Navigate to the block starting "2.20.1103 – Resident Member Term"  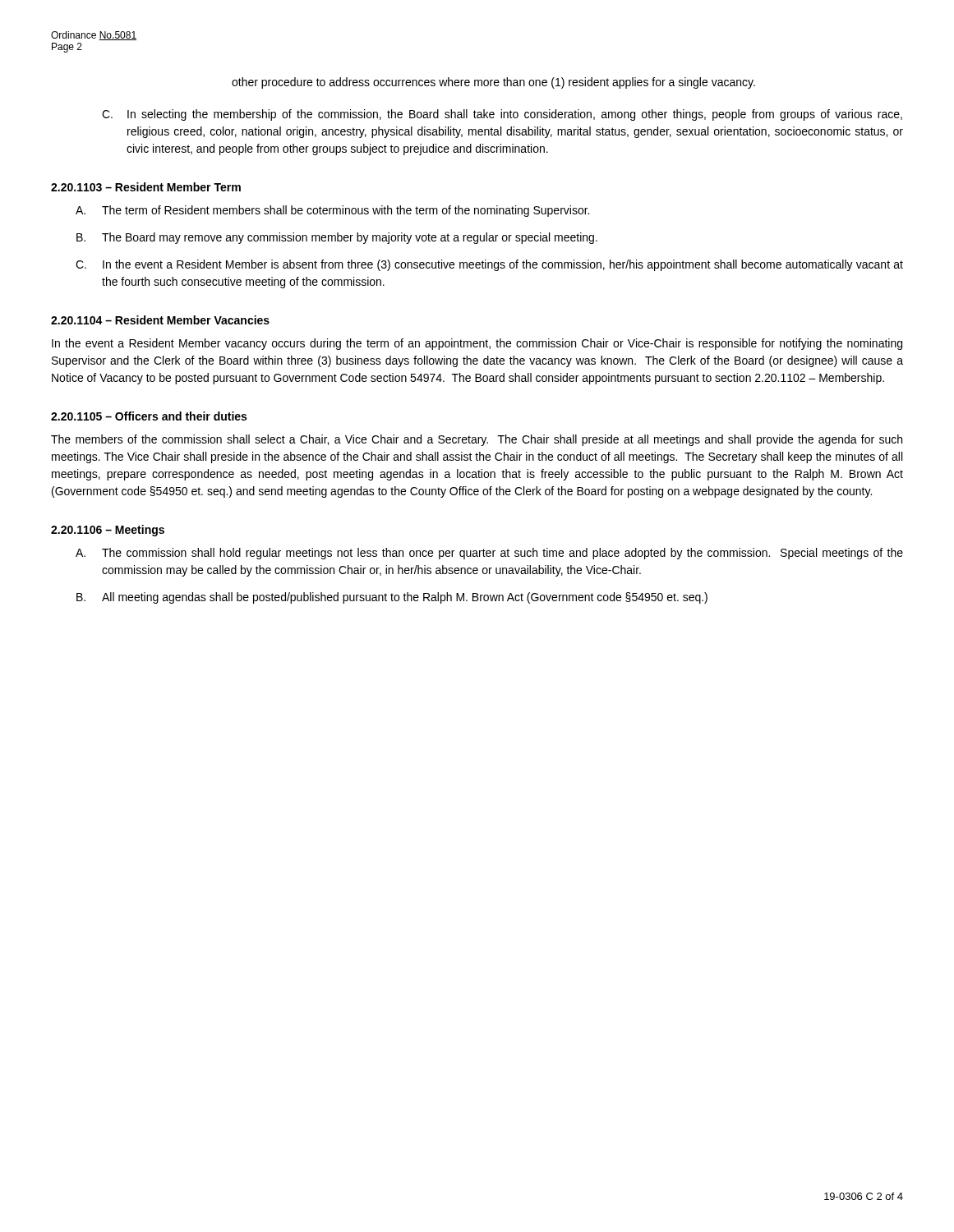tap(146, 187)
